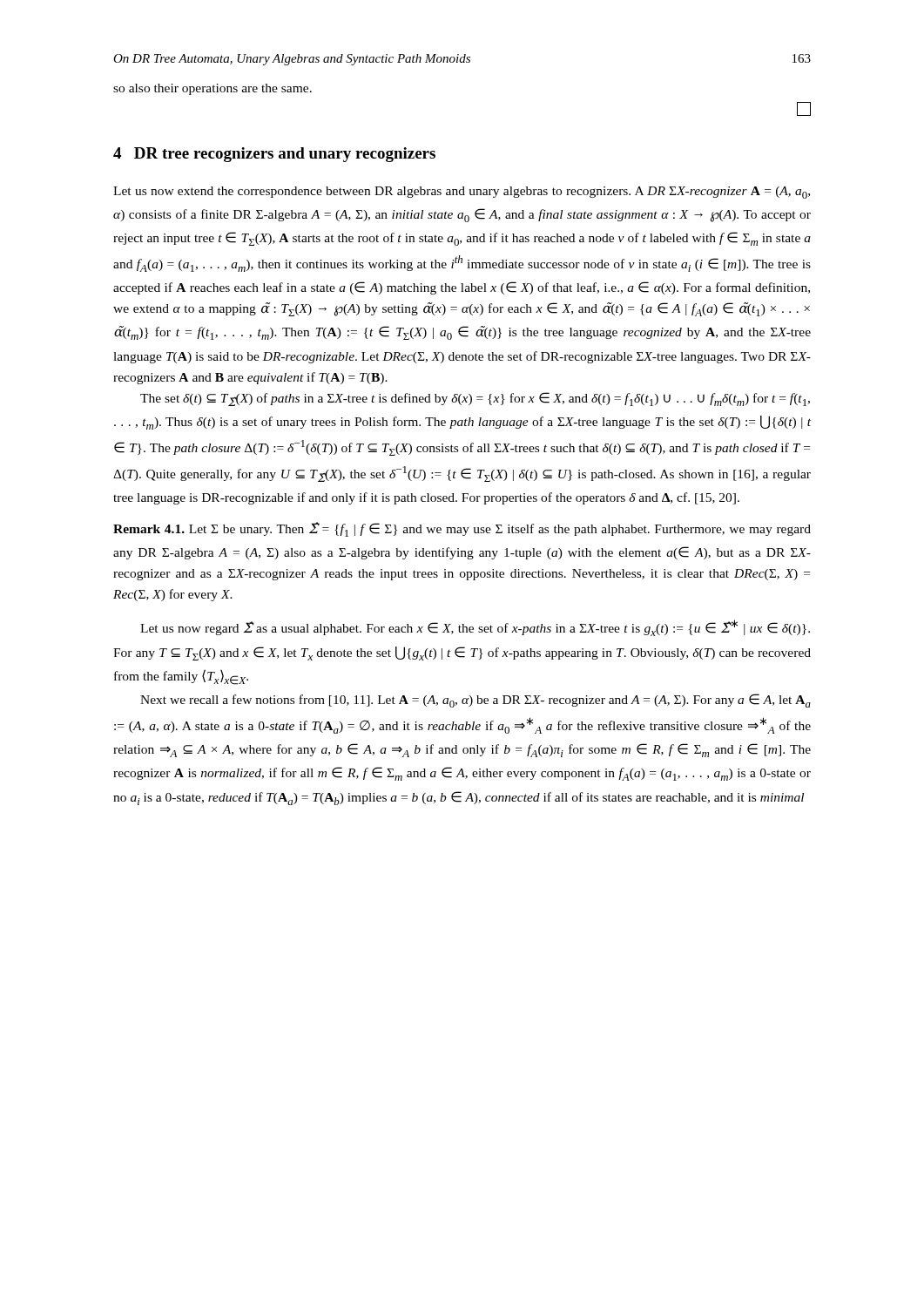Screen dimensions: 1307x924
Task: Click the section header that begins "4 DR tree recognizers"
Action: tap(275, 153)
